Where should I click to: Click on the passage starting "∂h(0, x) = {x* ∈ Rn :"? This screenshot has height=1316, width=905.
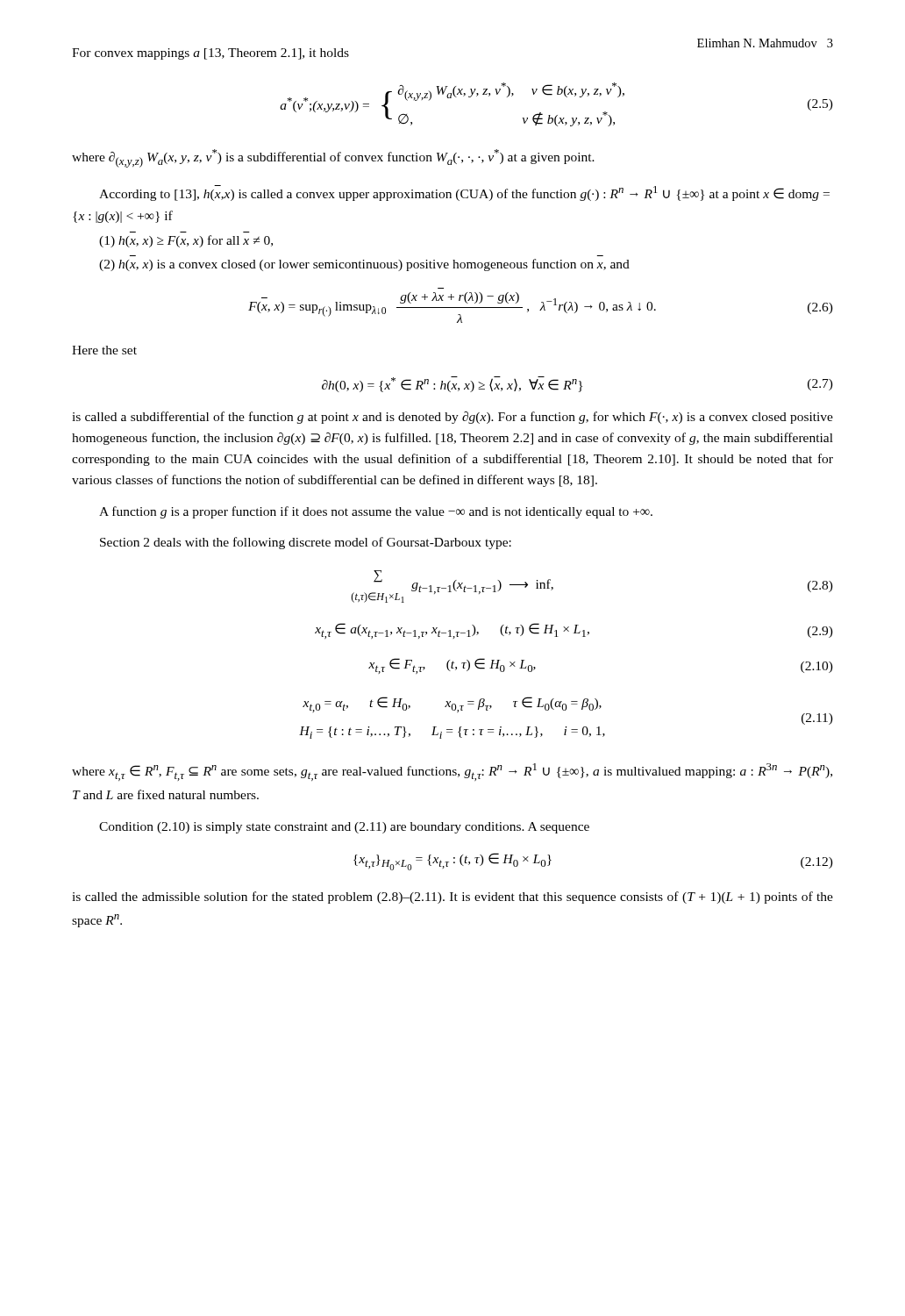click(x=452, y=383)
